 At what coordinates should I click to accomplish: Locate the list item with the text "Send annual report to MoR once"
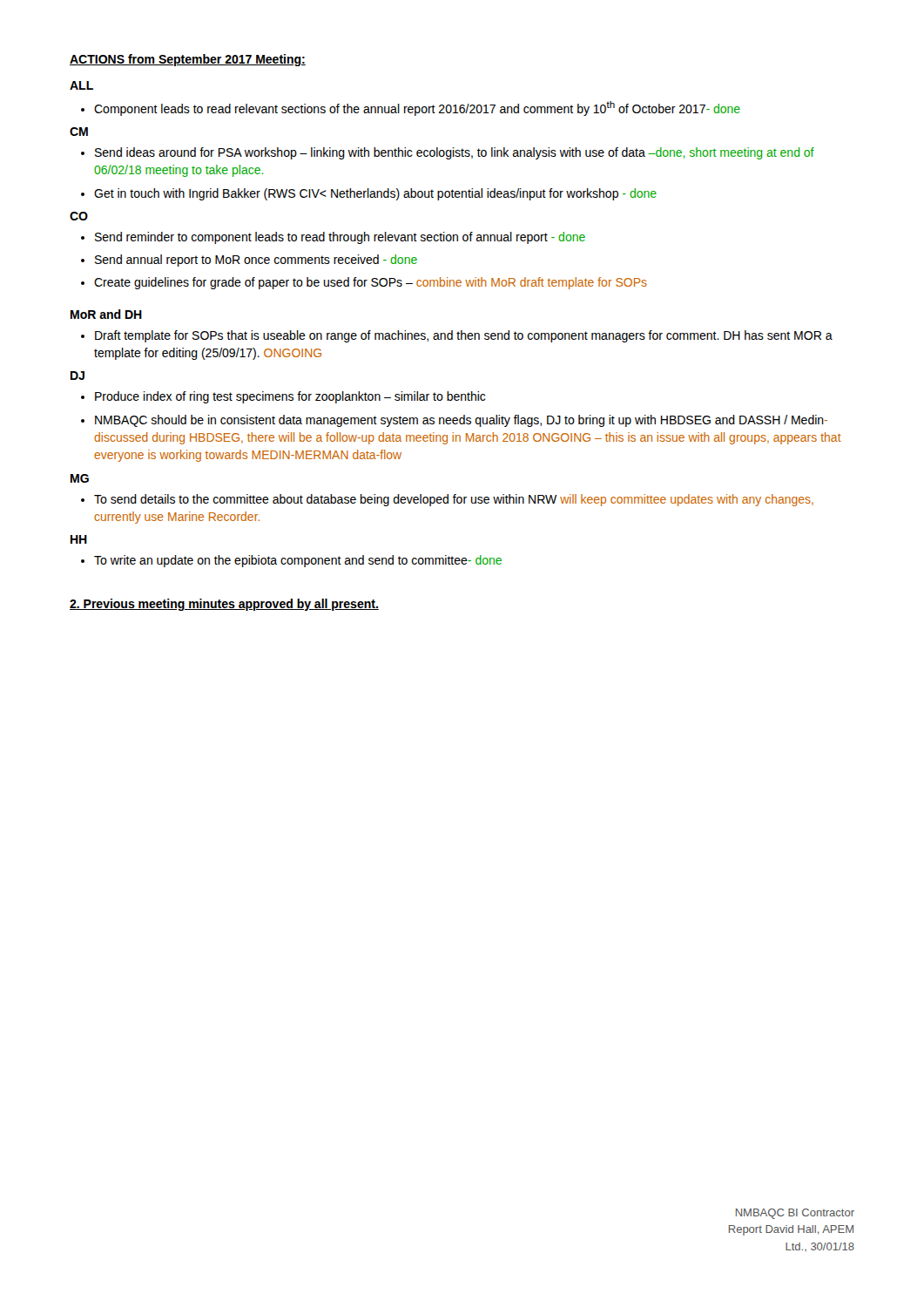coord(256,260)
